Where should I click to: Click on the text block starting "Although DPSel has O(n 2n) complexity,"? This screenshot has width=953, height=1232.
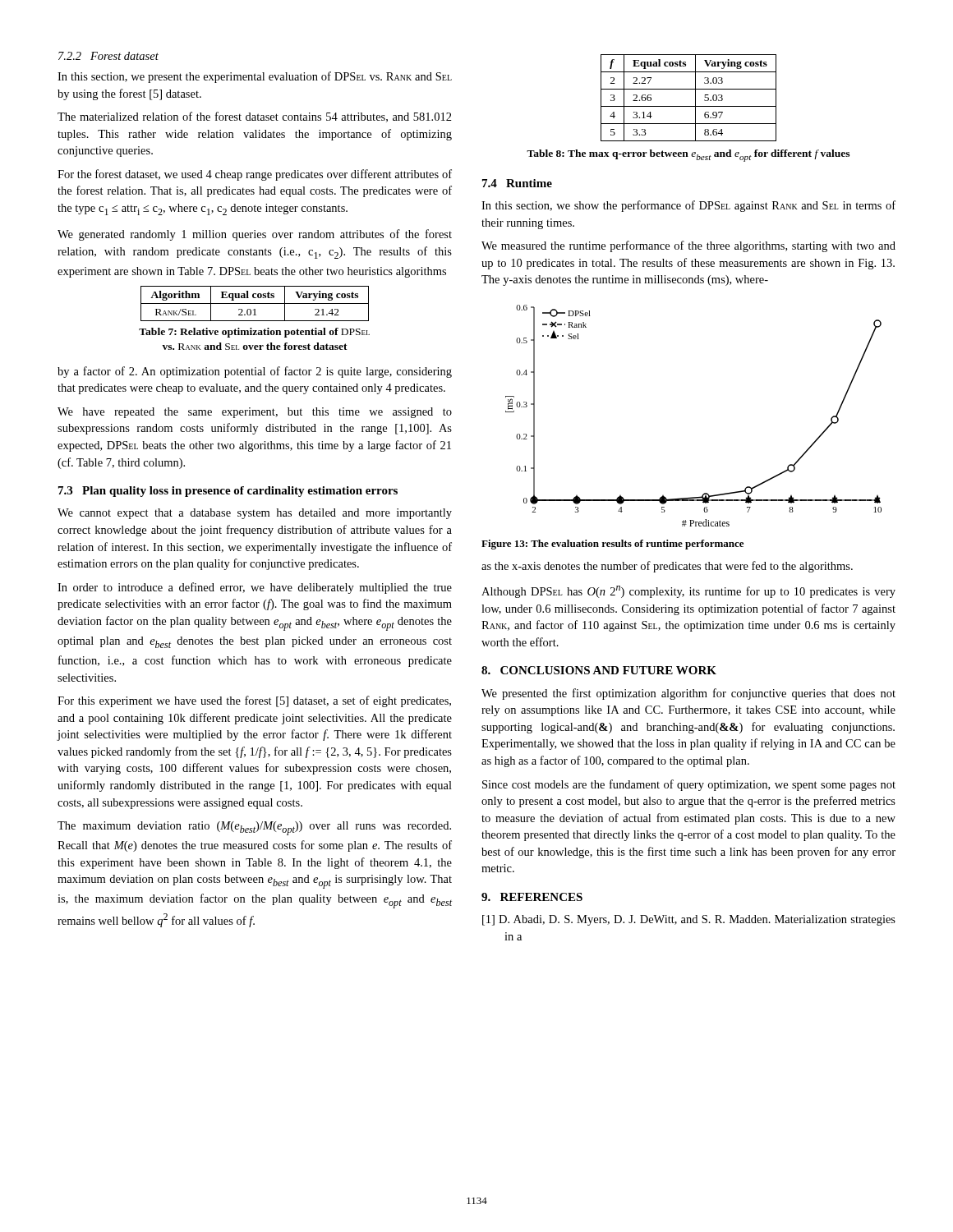[688, 616]
